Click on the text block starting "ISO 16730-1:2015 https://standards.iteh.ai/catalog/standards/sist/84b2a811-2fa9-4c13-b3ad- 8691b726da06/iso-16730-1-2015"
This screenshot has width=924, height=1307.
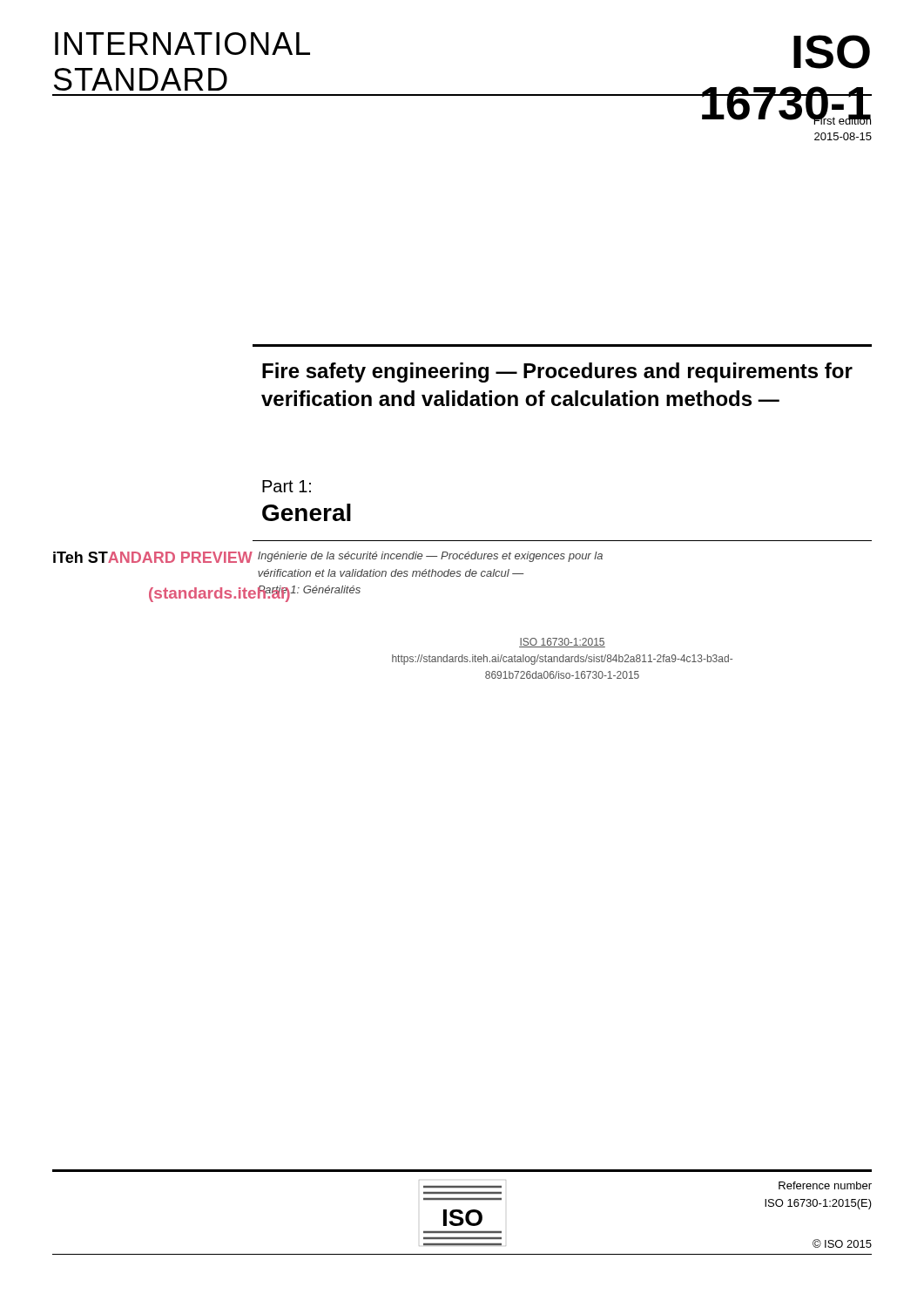562,659
